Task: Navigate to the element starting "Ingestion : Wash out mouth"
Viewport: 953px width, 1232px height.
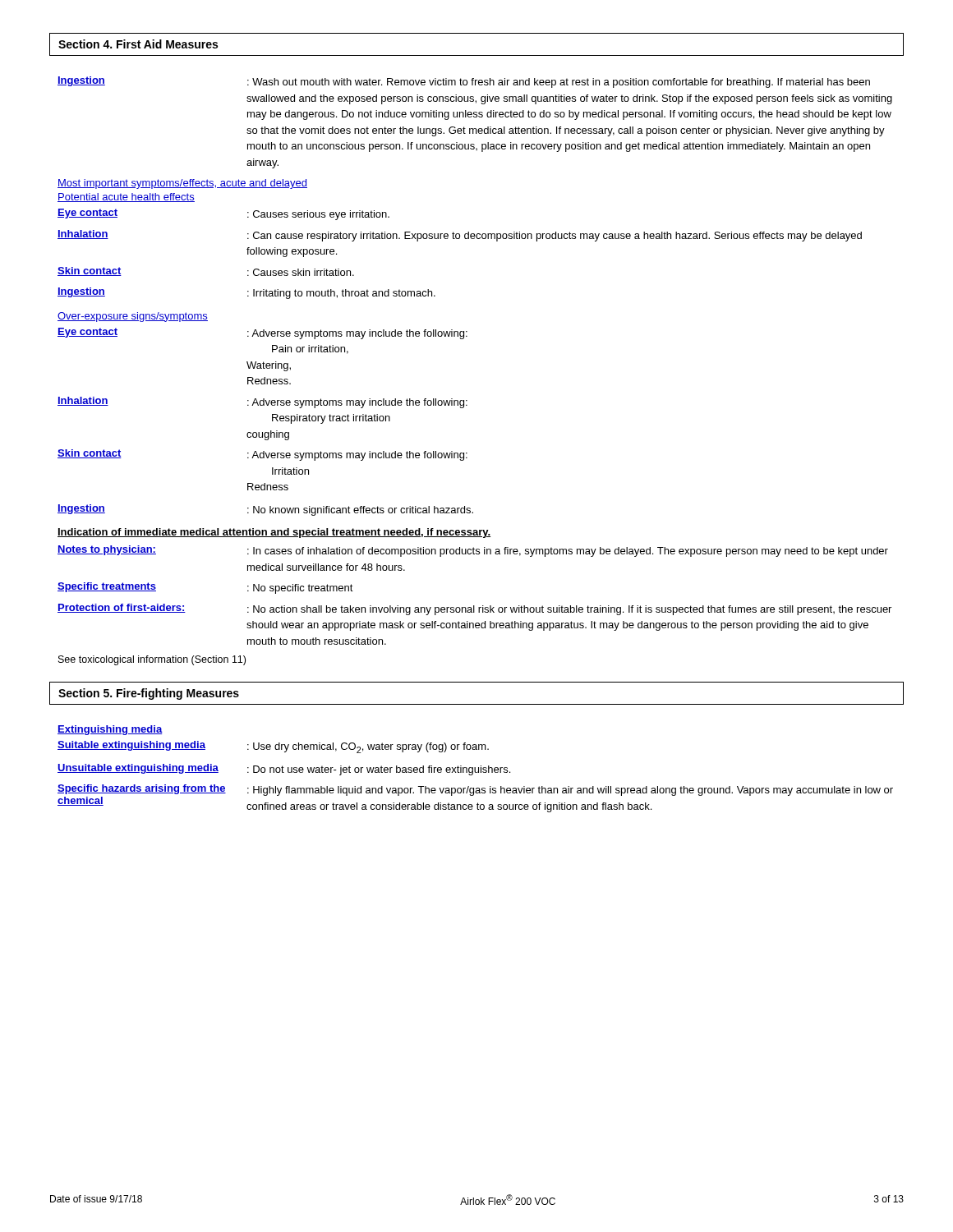Action: 476,122
